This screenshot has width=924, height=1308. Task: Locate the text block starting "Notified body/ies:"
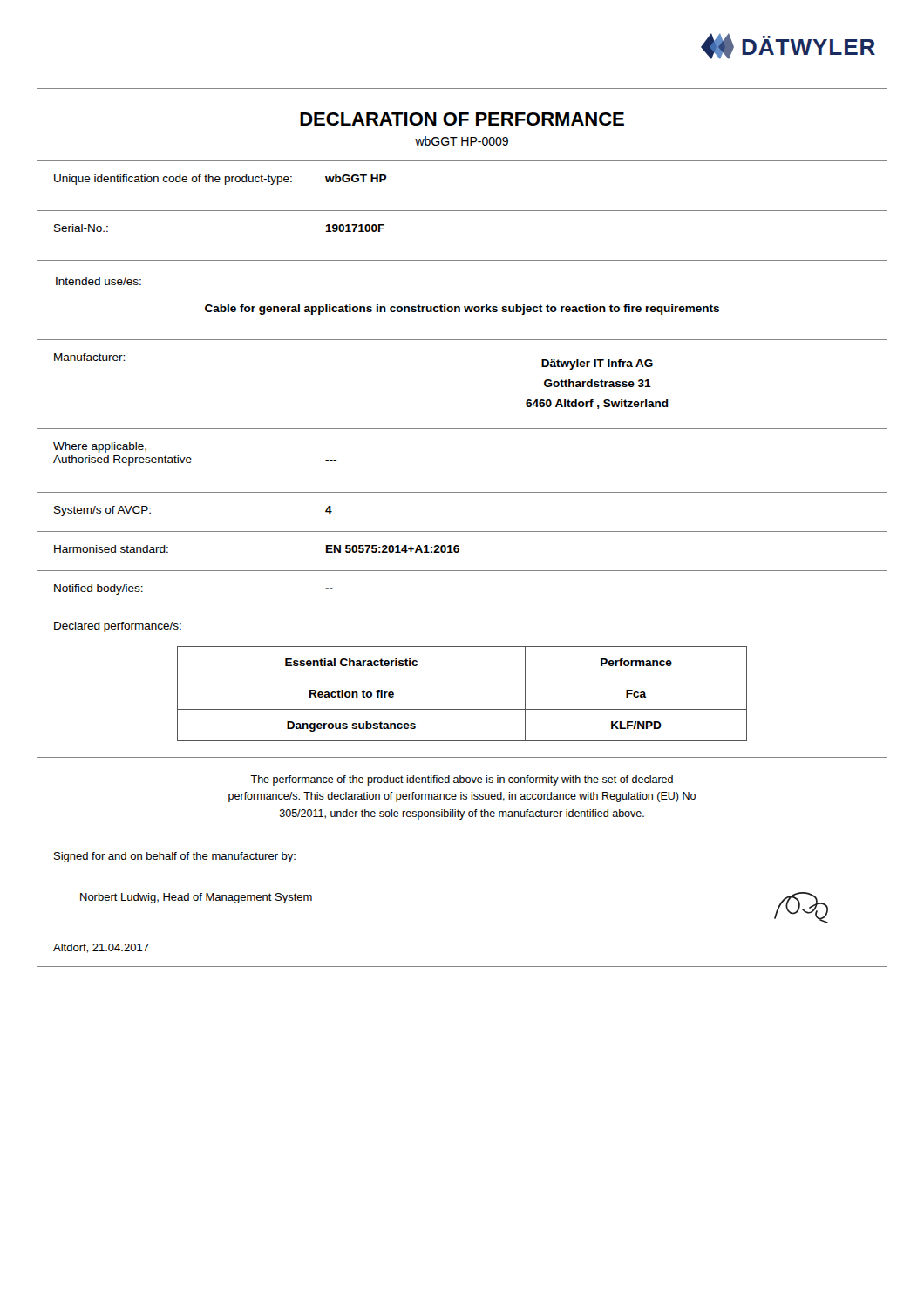point(98,588)
